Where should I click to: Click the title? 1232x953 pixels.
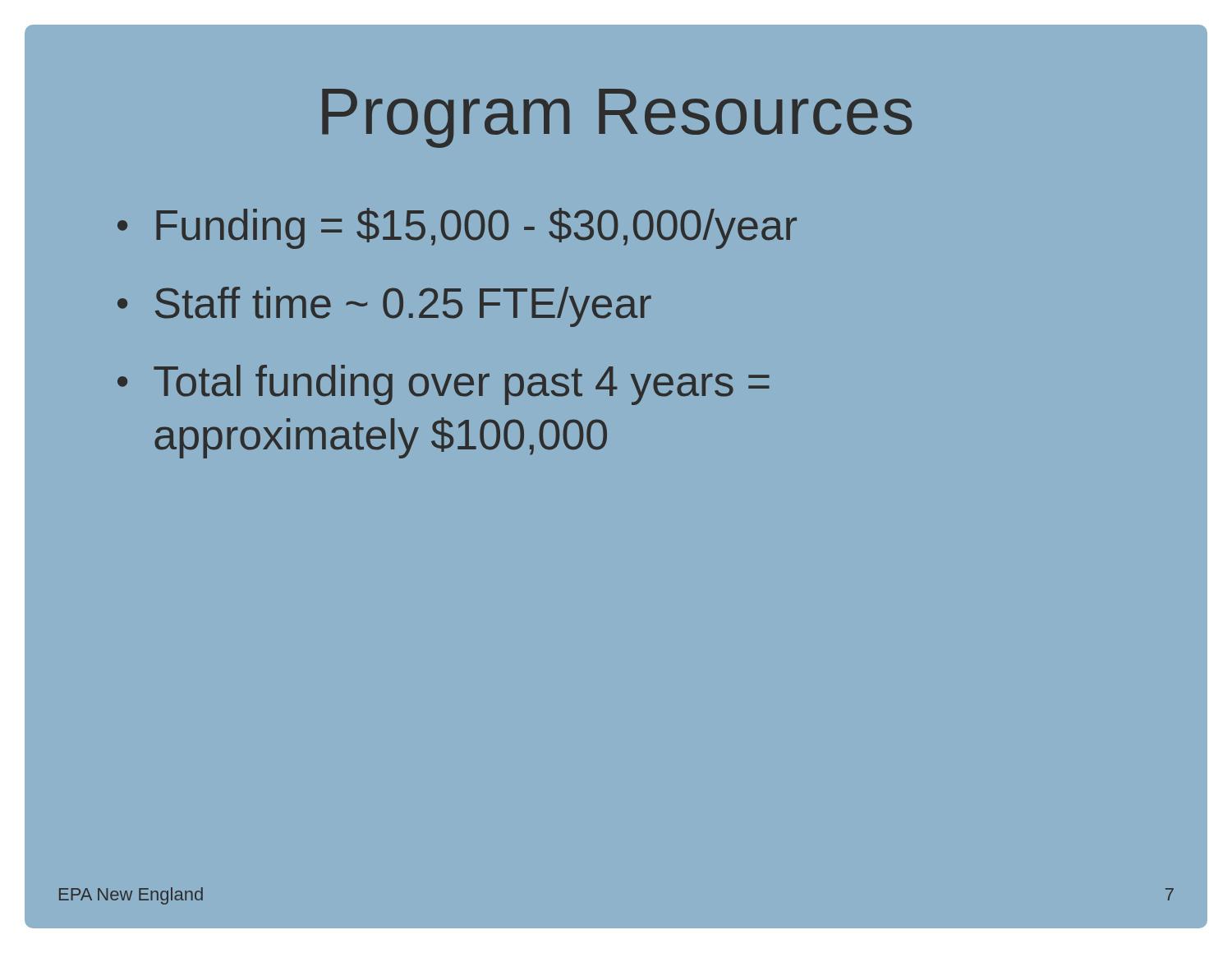tap(616, 111)
